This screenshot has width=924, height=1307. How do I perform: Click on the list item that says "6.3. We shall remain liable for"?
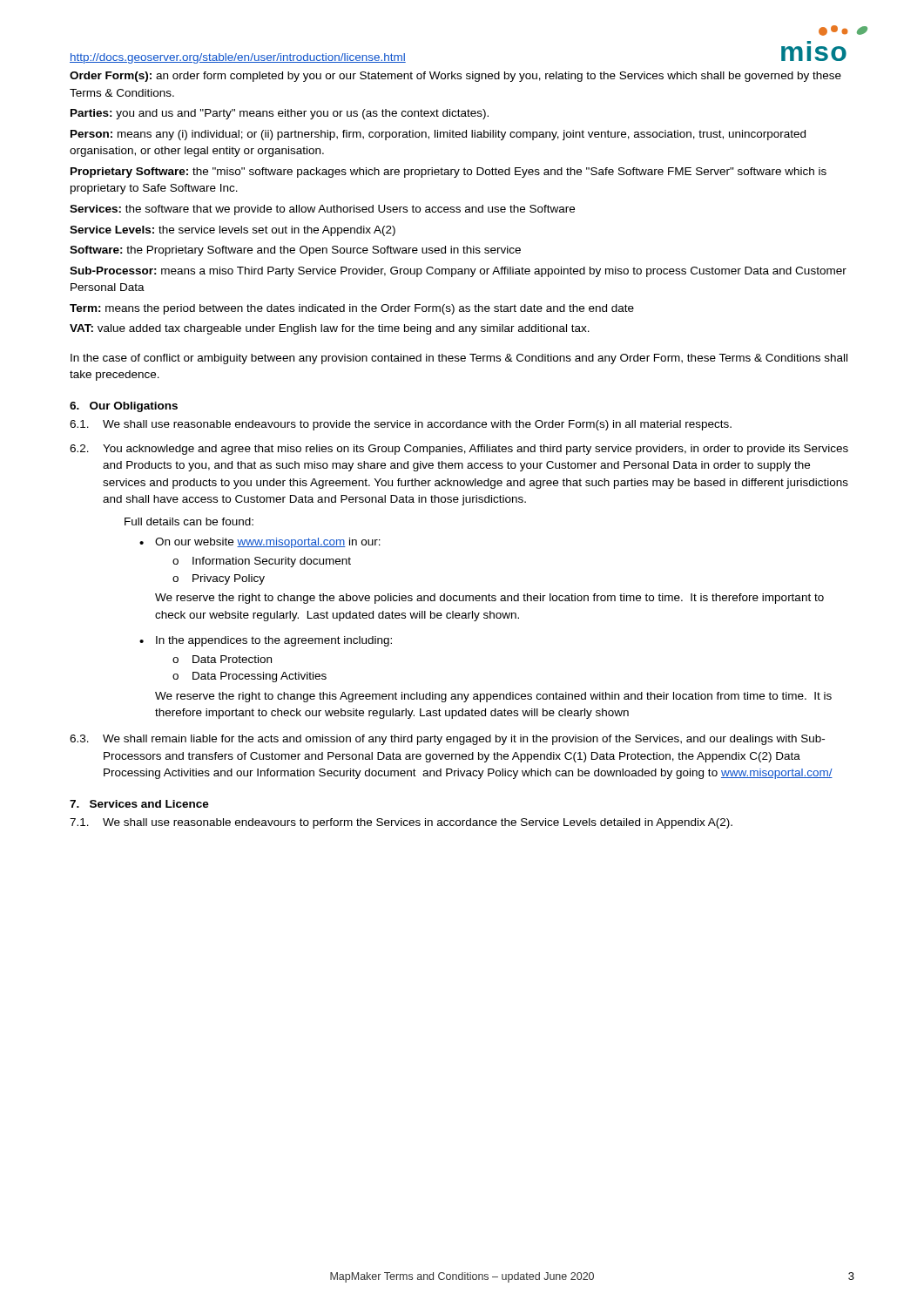click(462, 756)
